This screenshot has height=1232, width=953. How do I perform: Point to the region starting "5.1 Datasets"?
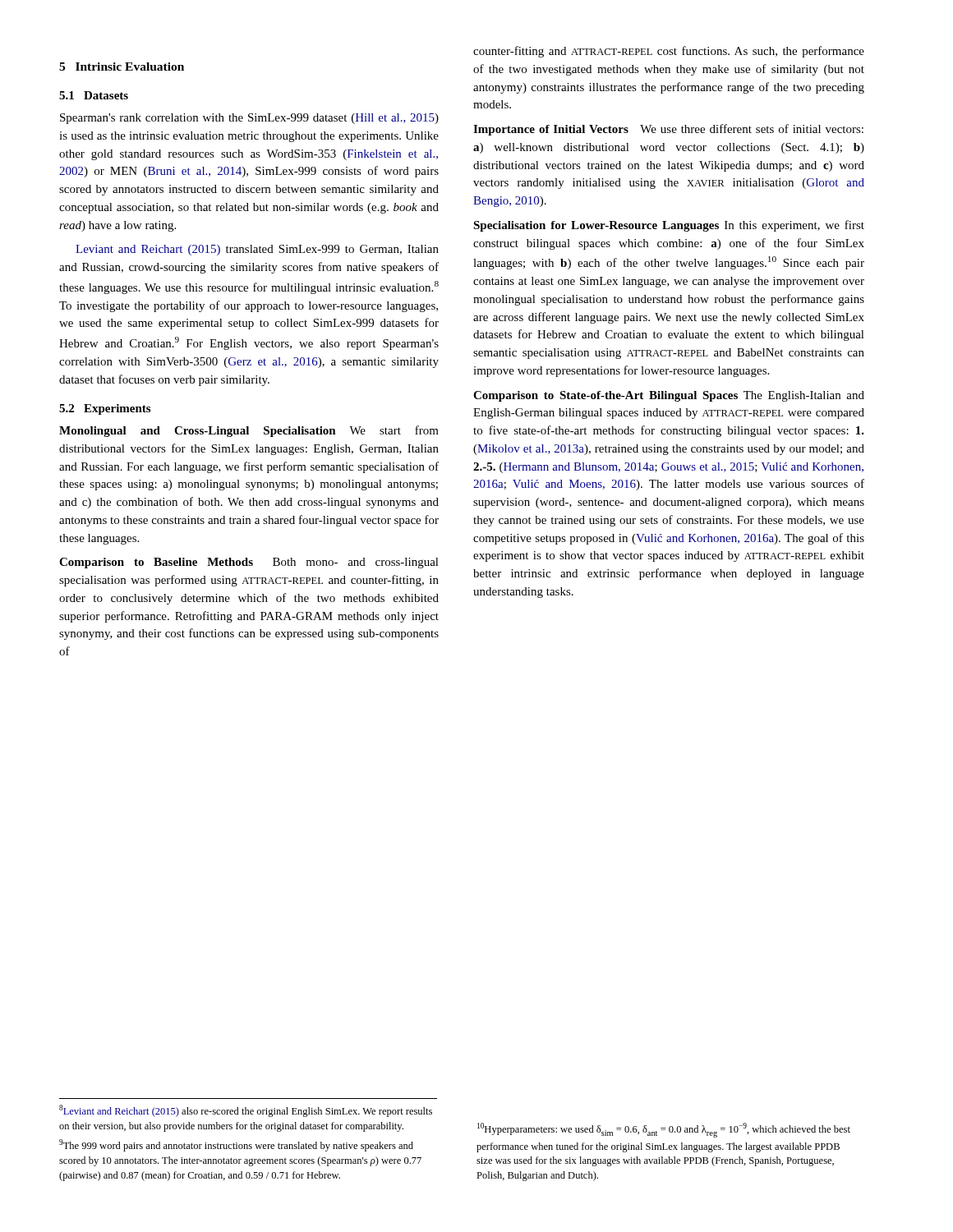tap(94, 96)
